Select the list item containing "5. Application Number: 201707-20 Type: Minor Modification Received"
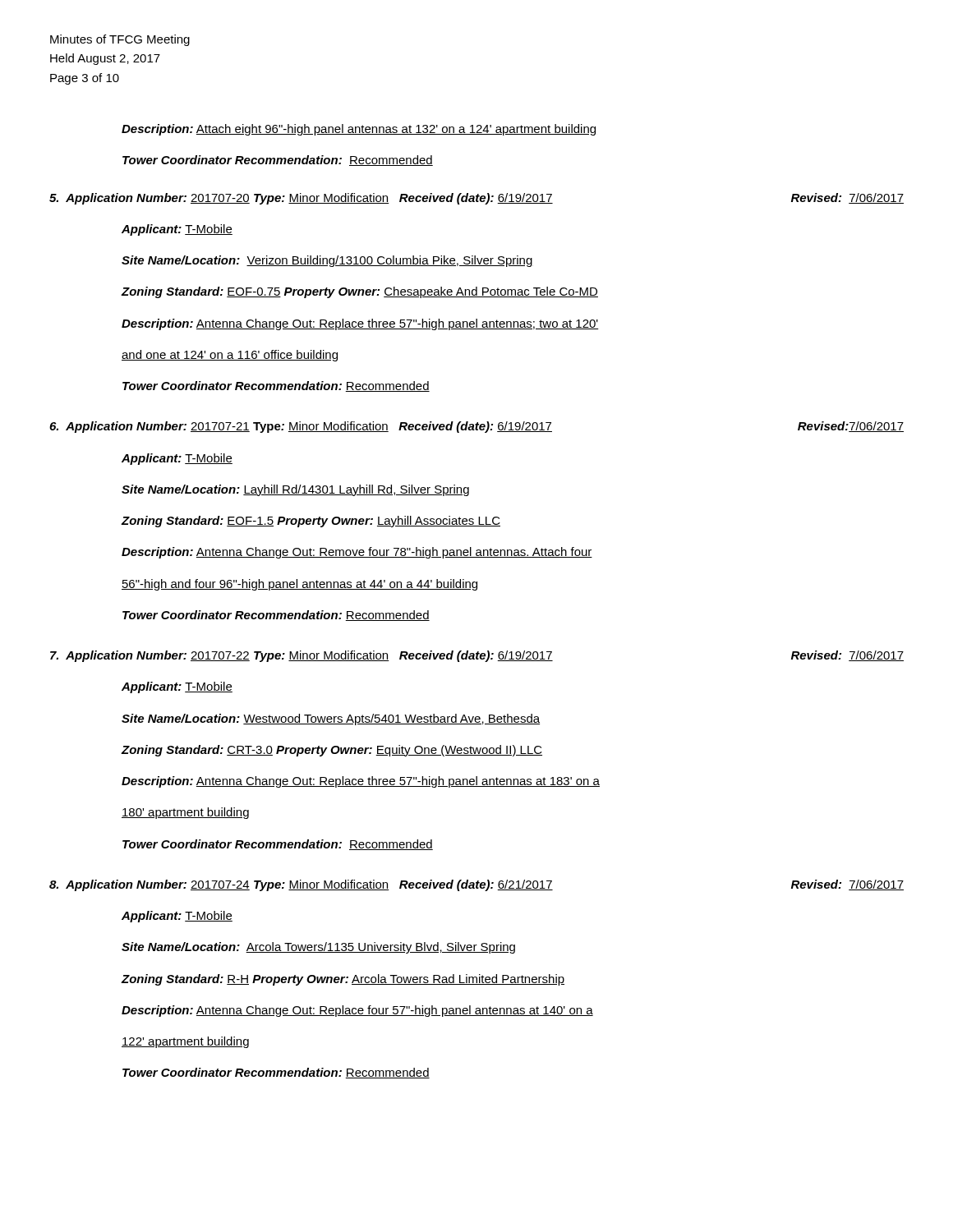This screenshot has width=953, height=1232. click(476, 291)
